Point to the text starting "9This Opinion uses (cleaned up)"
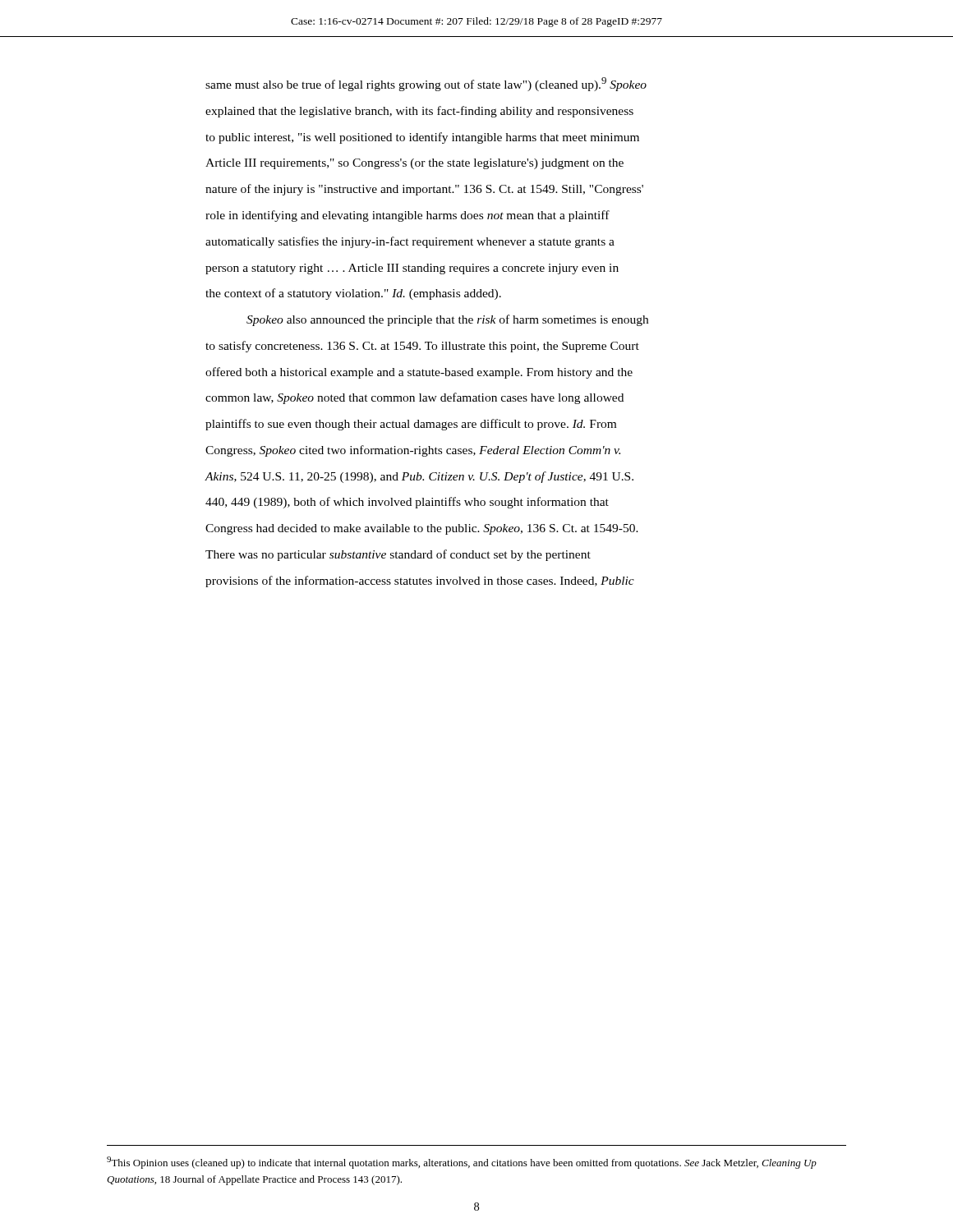This screenshot has height=1232, width=953. [x=476, y=1169]
